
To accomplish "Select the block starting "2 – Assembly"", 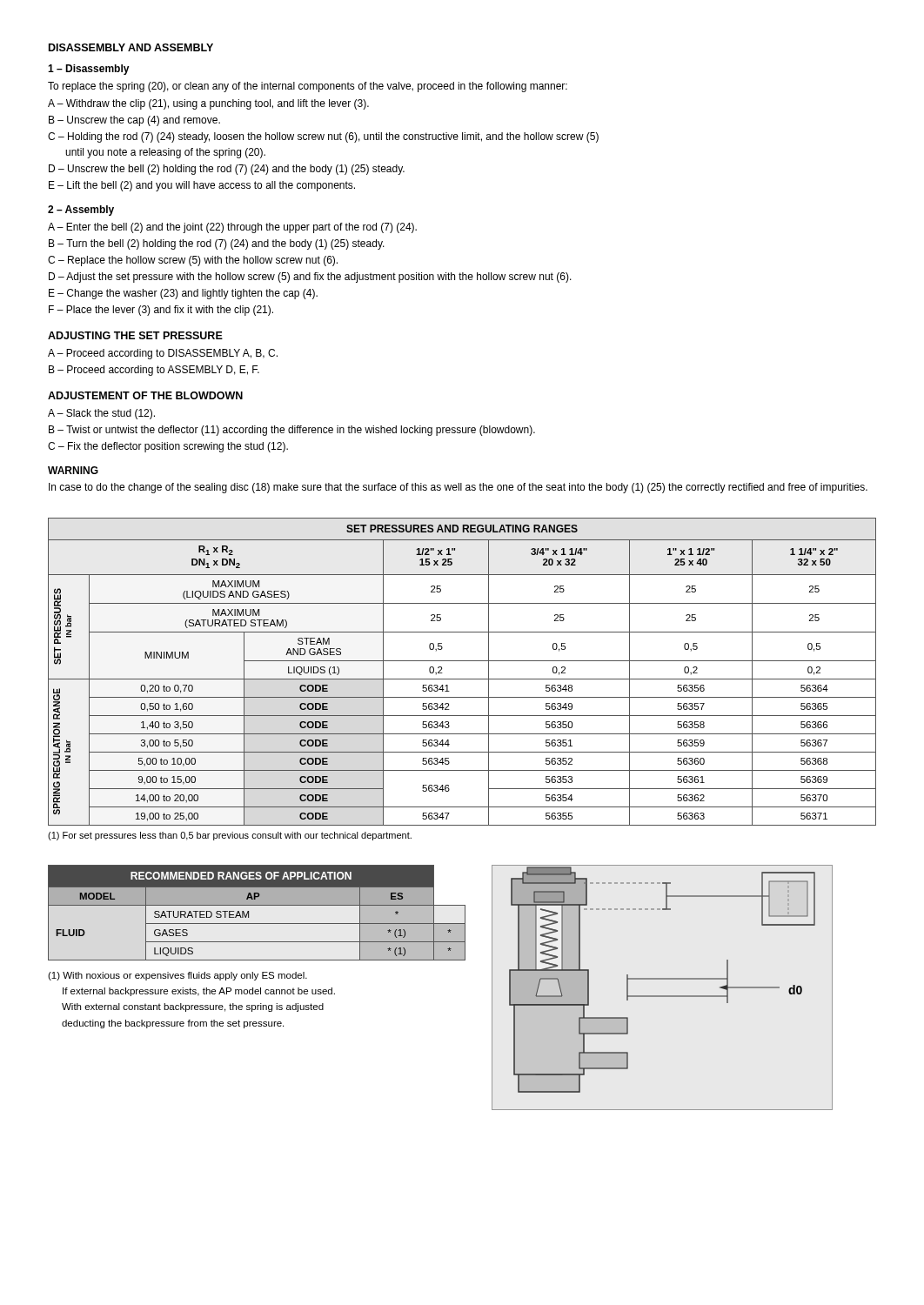I will click(x=81, y=210).
